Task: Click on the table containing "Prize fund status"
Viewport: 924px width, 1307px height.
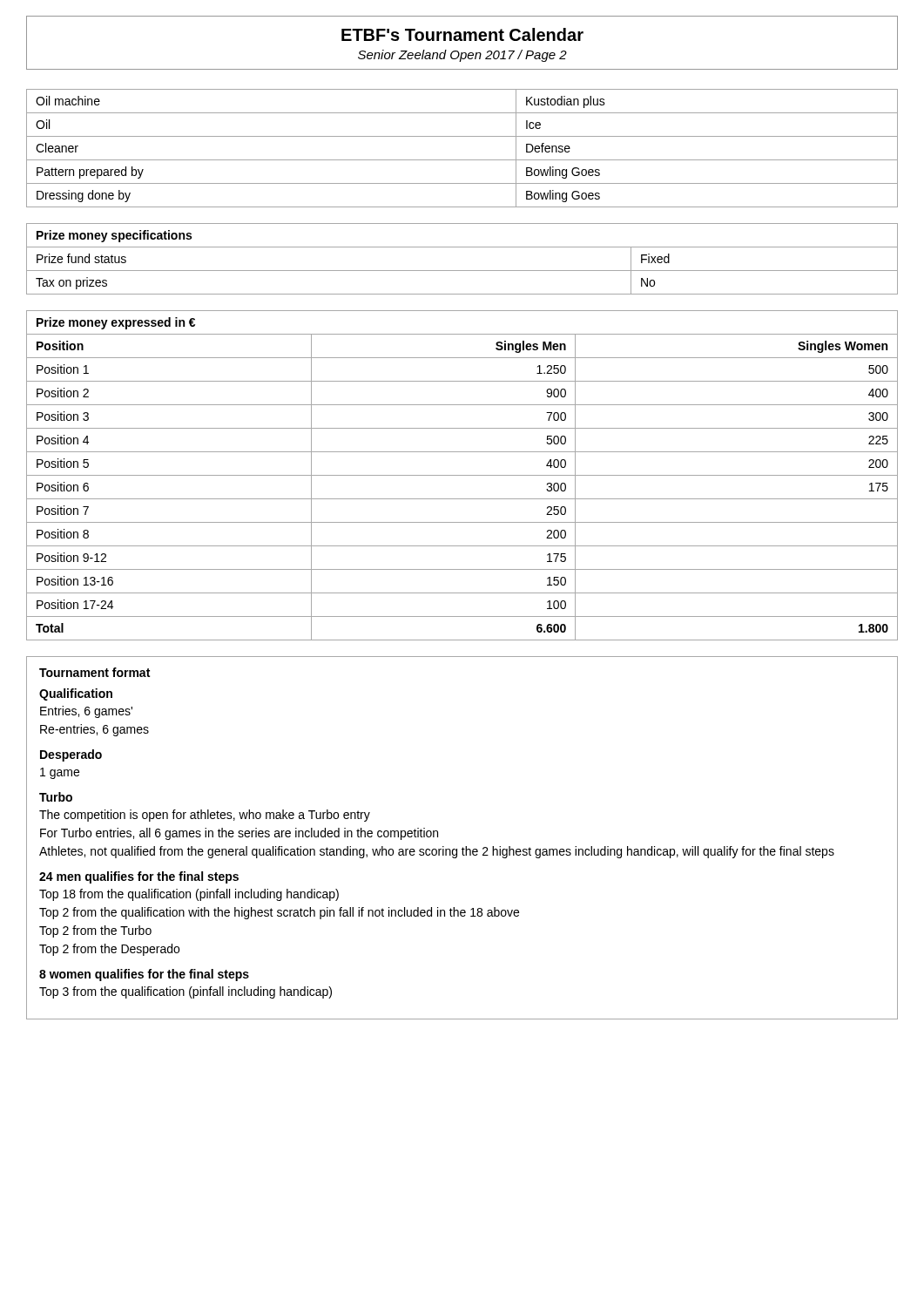Action: click(x=462, y=259)
